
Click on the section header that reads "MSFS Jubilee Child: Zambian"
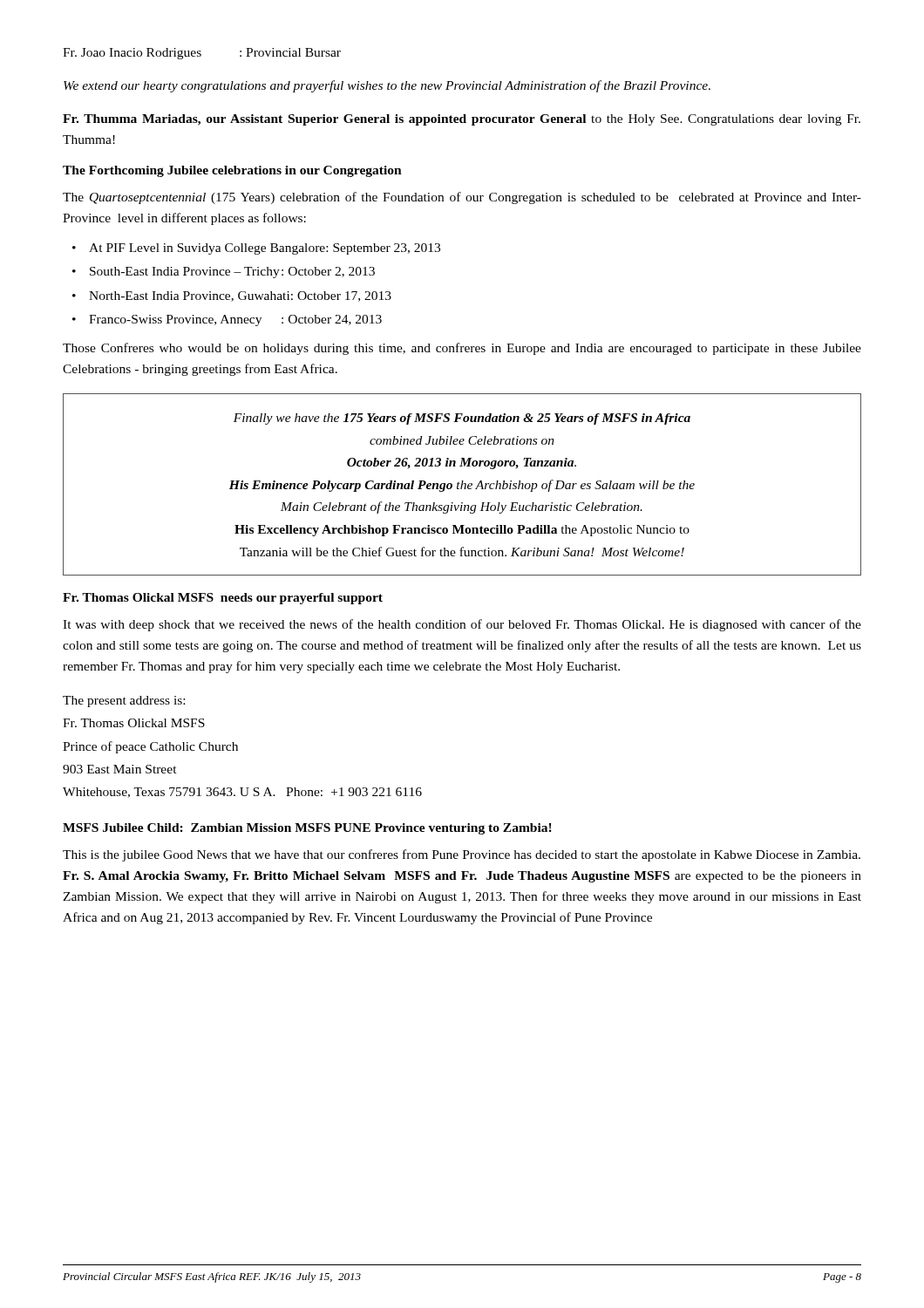[x=308, y=827]
